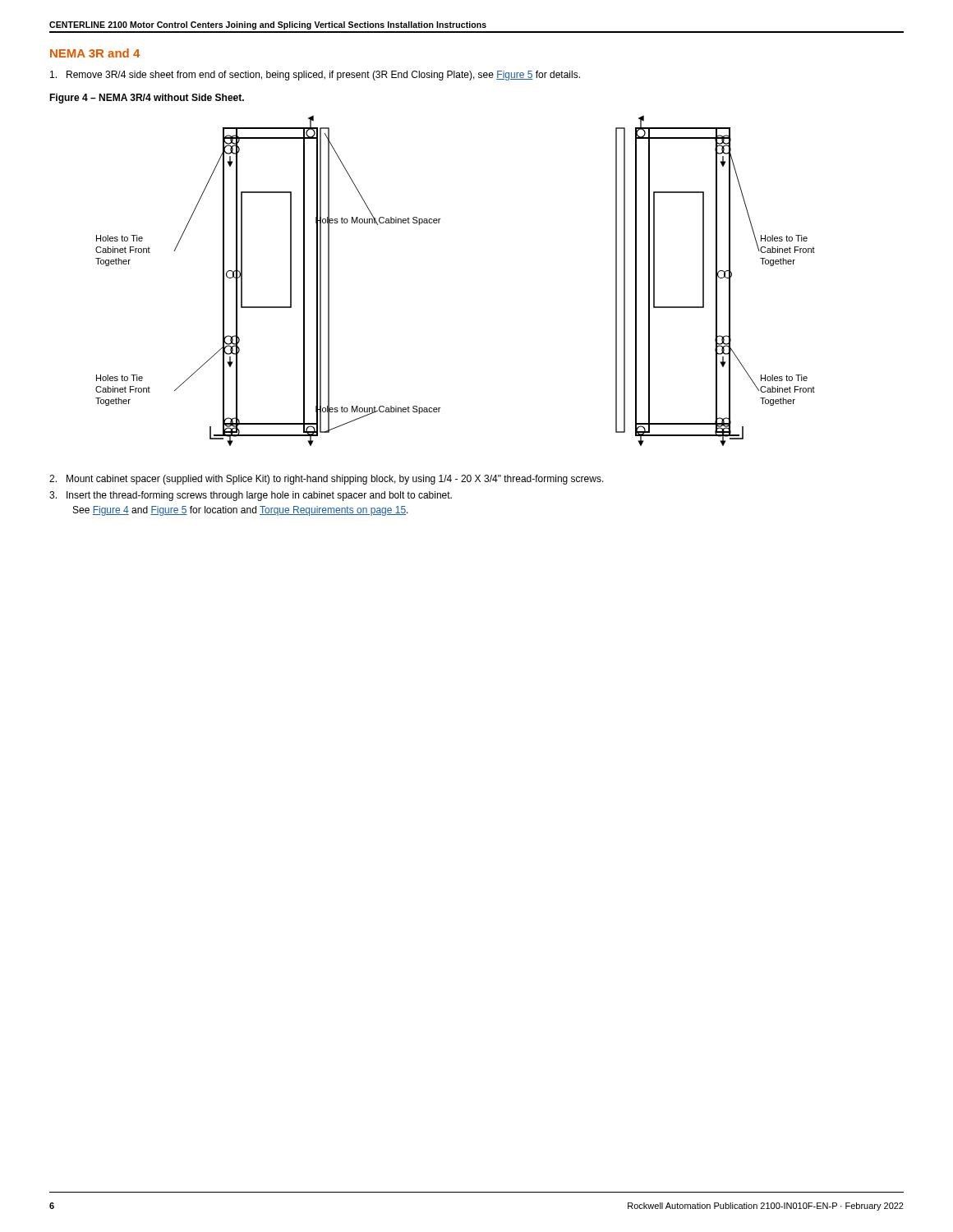Select the list item containing "Remove 3R/4 side sheet"

tap(315, 75)
